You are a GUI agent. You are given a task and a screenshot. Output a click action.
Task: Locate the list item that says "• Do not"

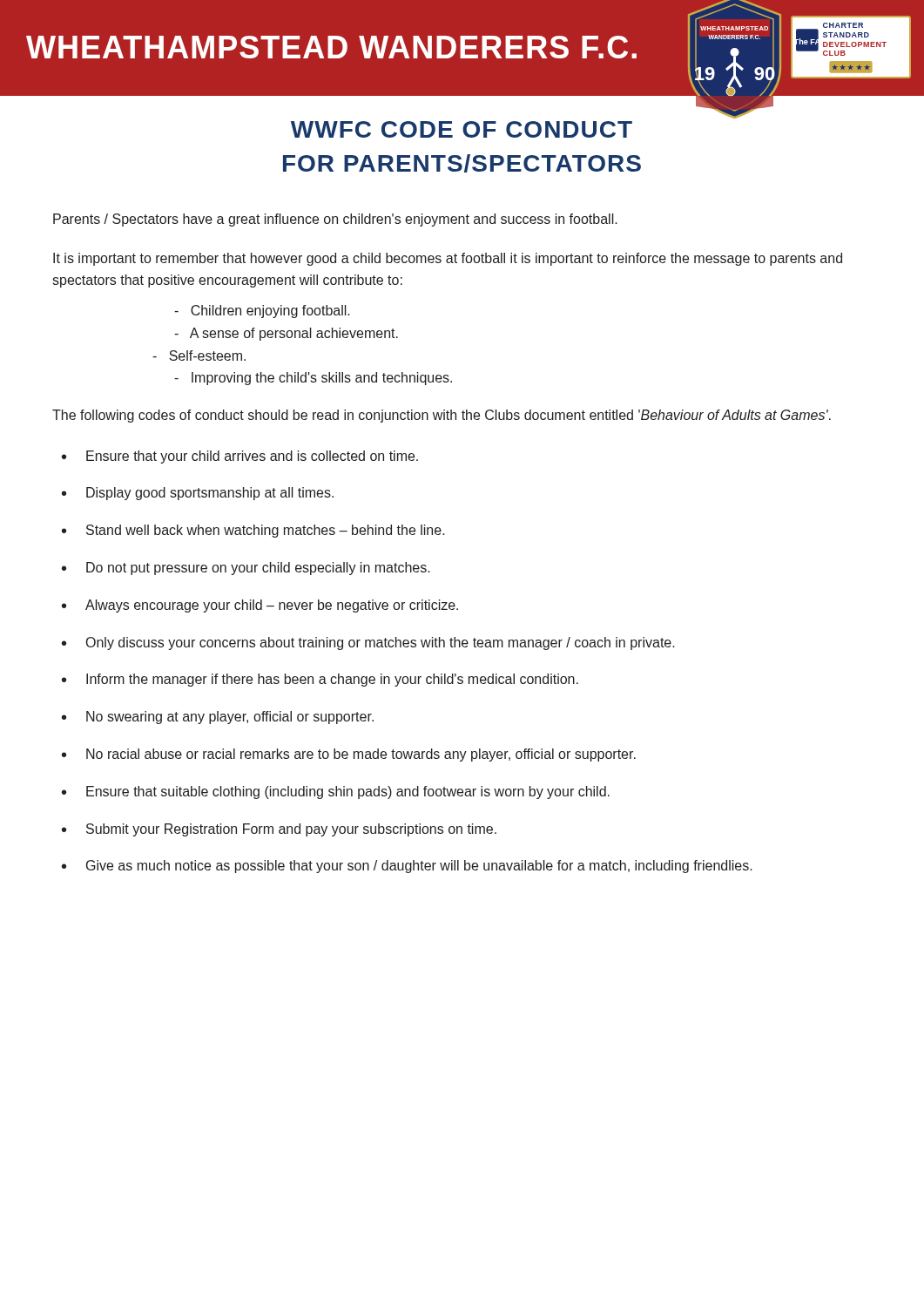246,568
